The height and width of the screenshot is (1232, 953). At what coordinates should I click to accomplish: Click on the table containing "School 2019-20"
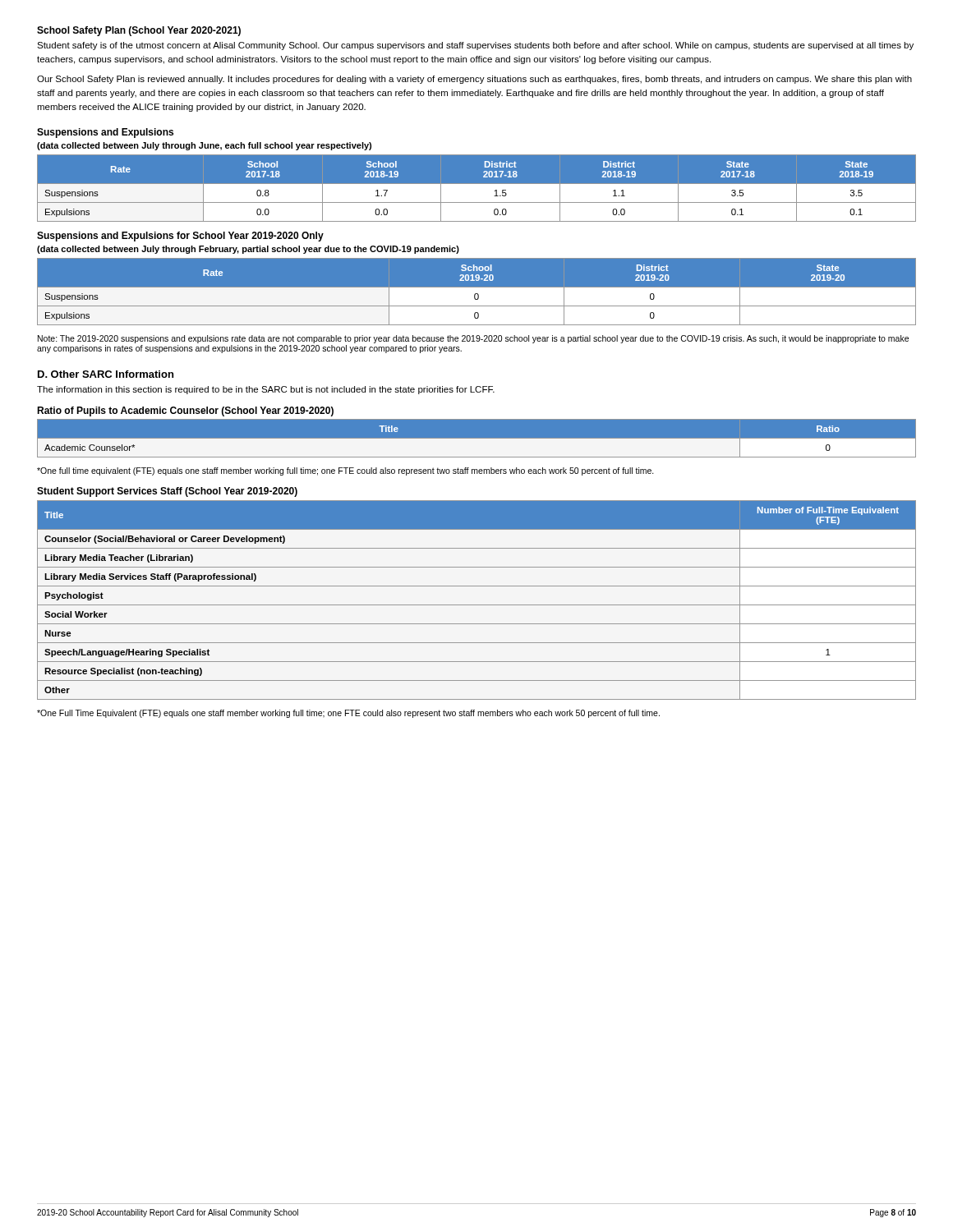pos(476,292)
